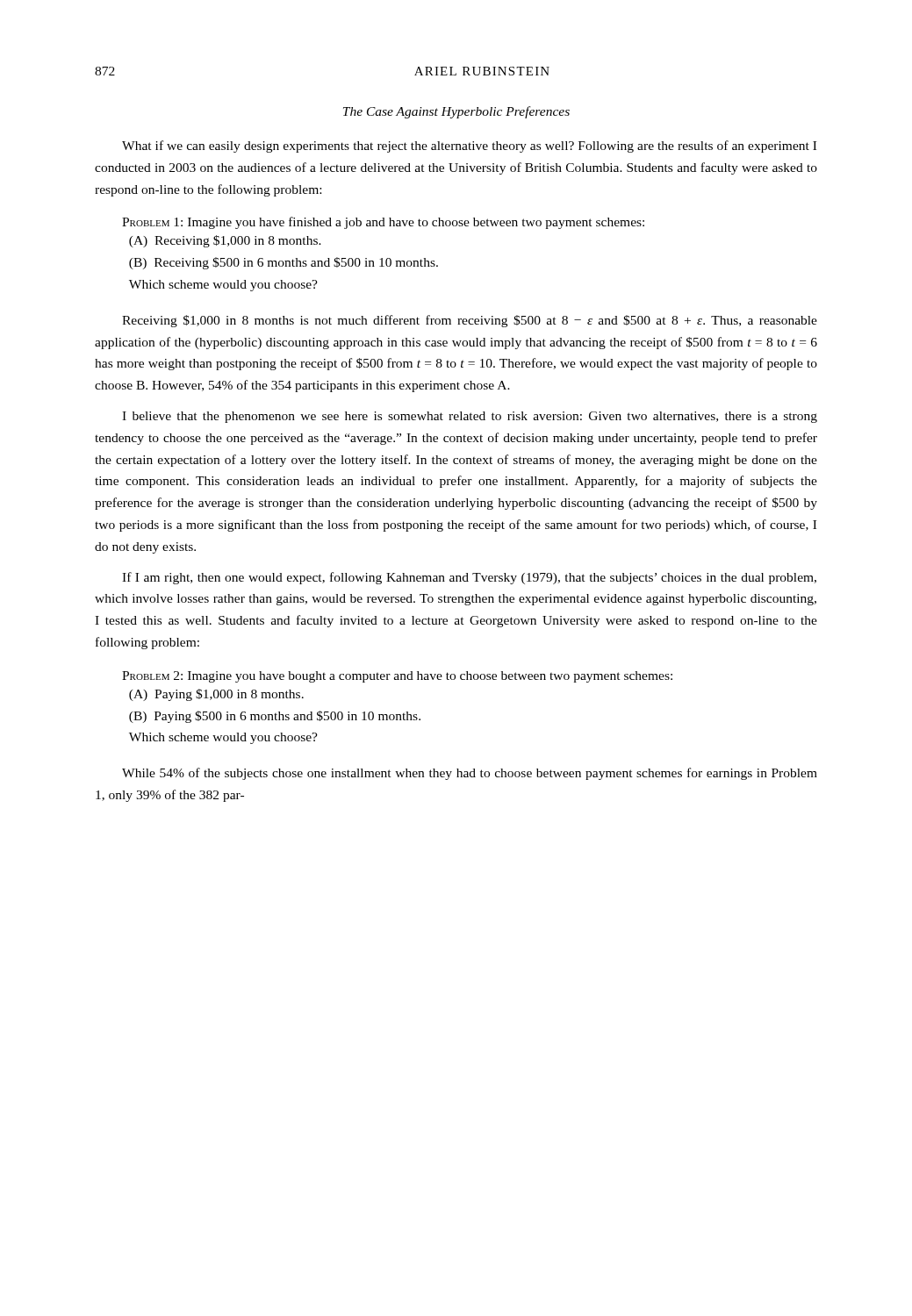Viewport: 912px width, 1316px height.
Task: Find the text block that reads "Receiving $1,000 in 8 months is"
Action: tap(456, 481)
